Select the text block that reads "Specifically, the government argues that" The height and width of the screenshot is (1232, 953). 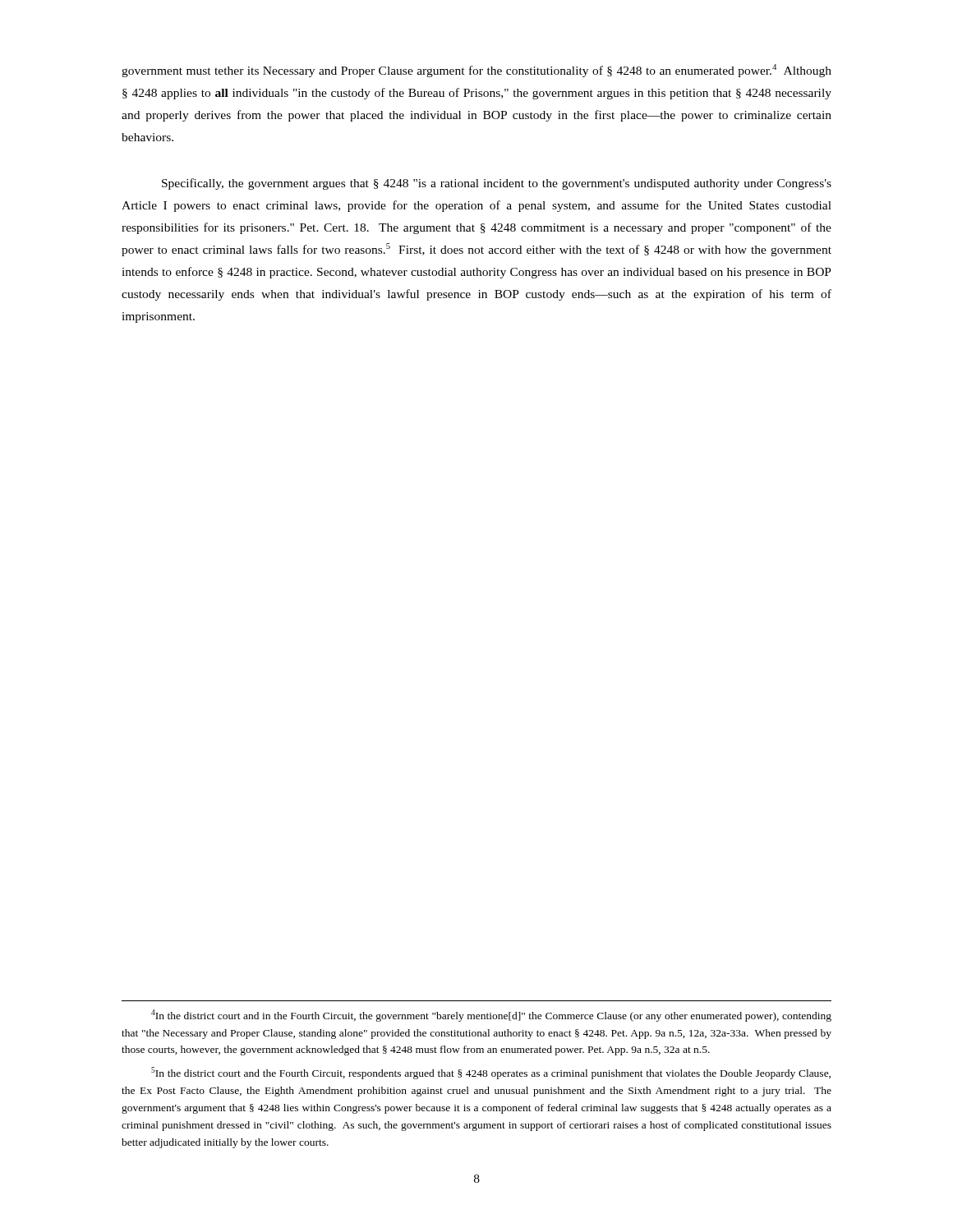pos(476,249)
